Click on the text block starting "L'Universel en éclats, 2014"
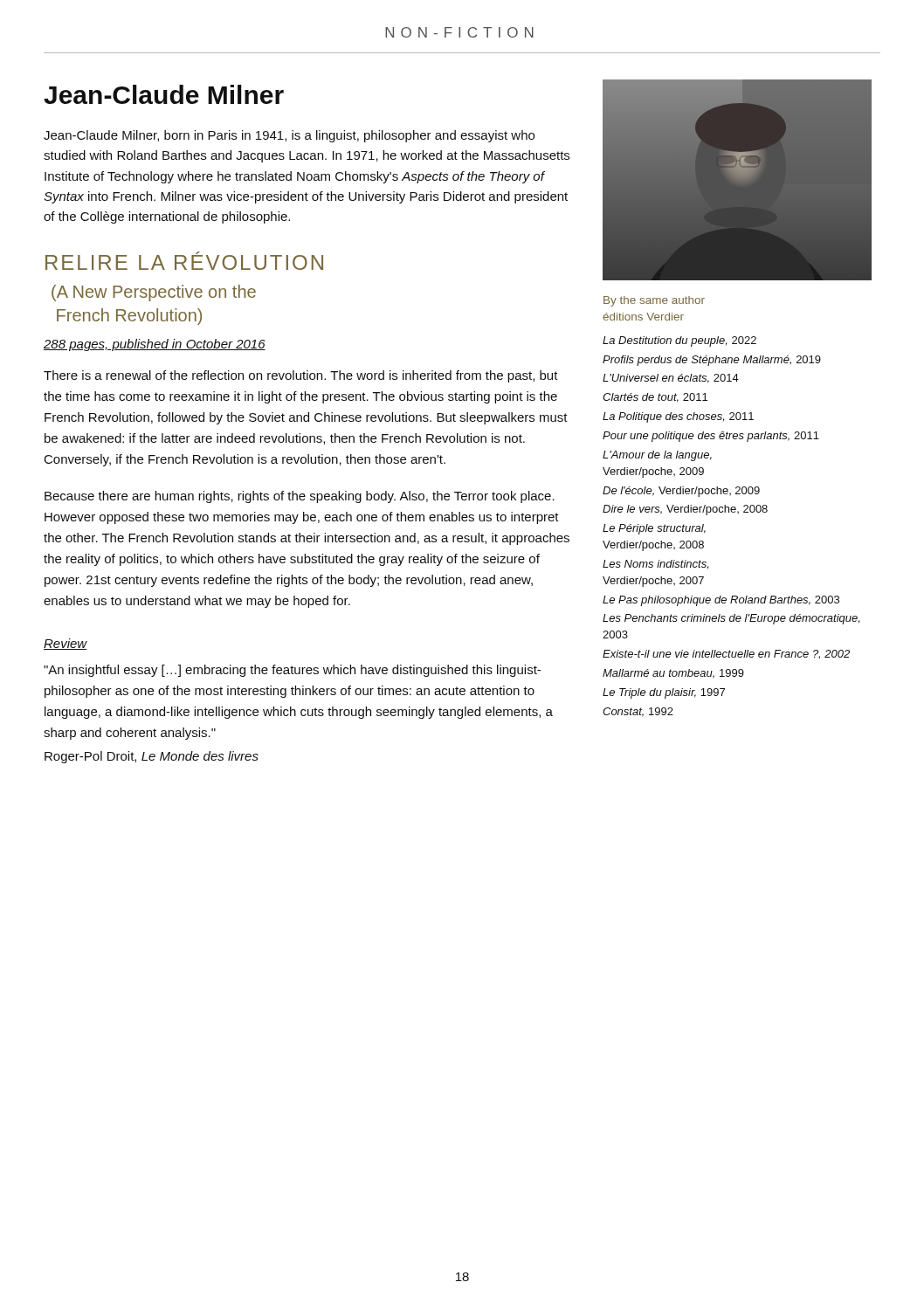The width and height of the screenshot is (924, 1310). pos(671,378)
